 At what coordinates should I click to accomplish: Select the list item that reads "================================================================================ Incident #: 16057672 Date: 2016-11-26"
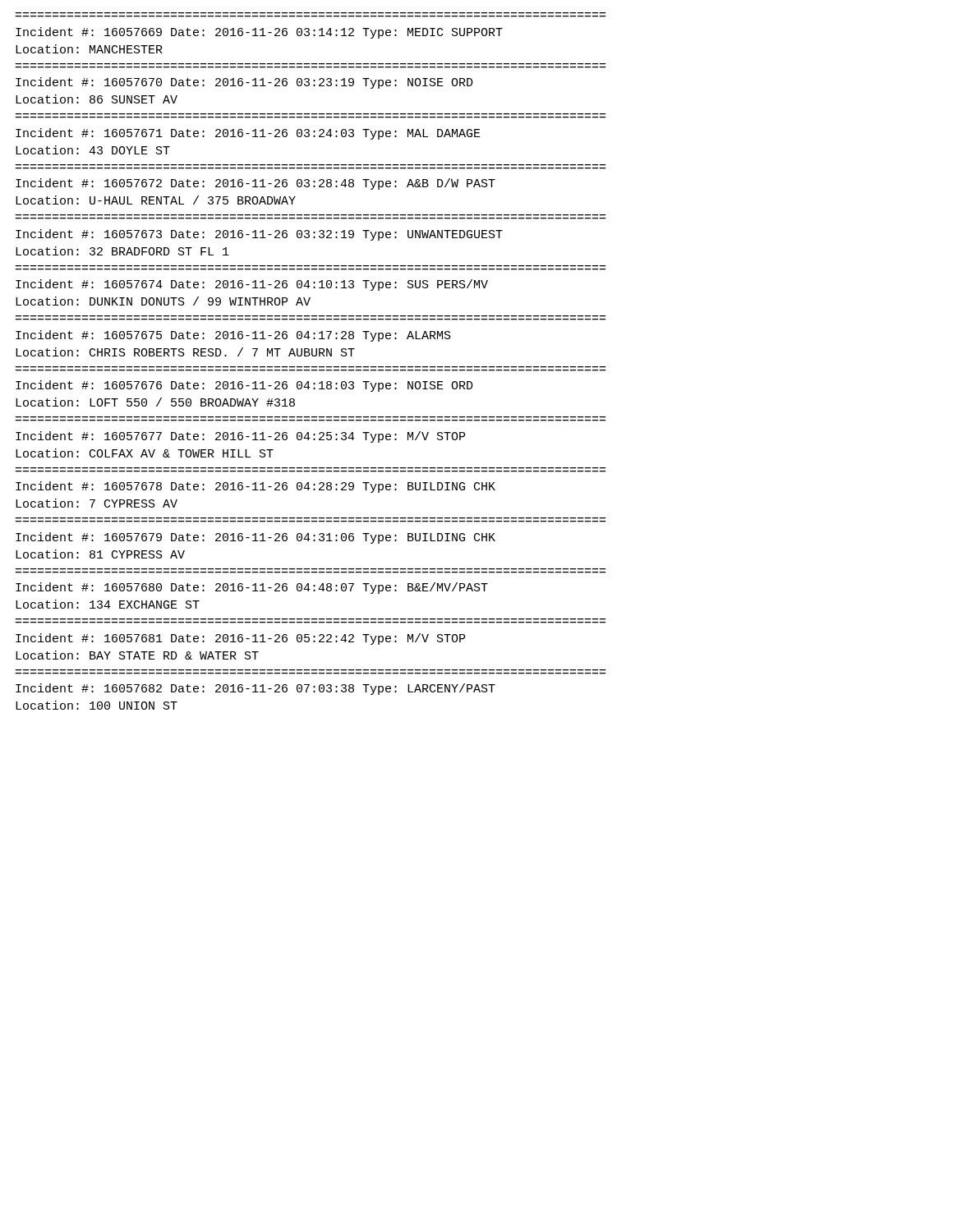[476, 185]
